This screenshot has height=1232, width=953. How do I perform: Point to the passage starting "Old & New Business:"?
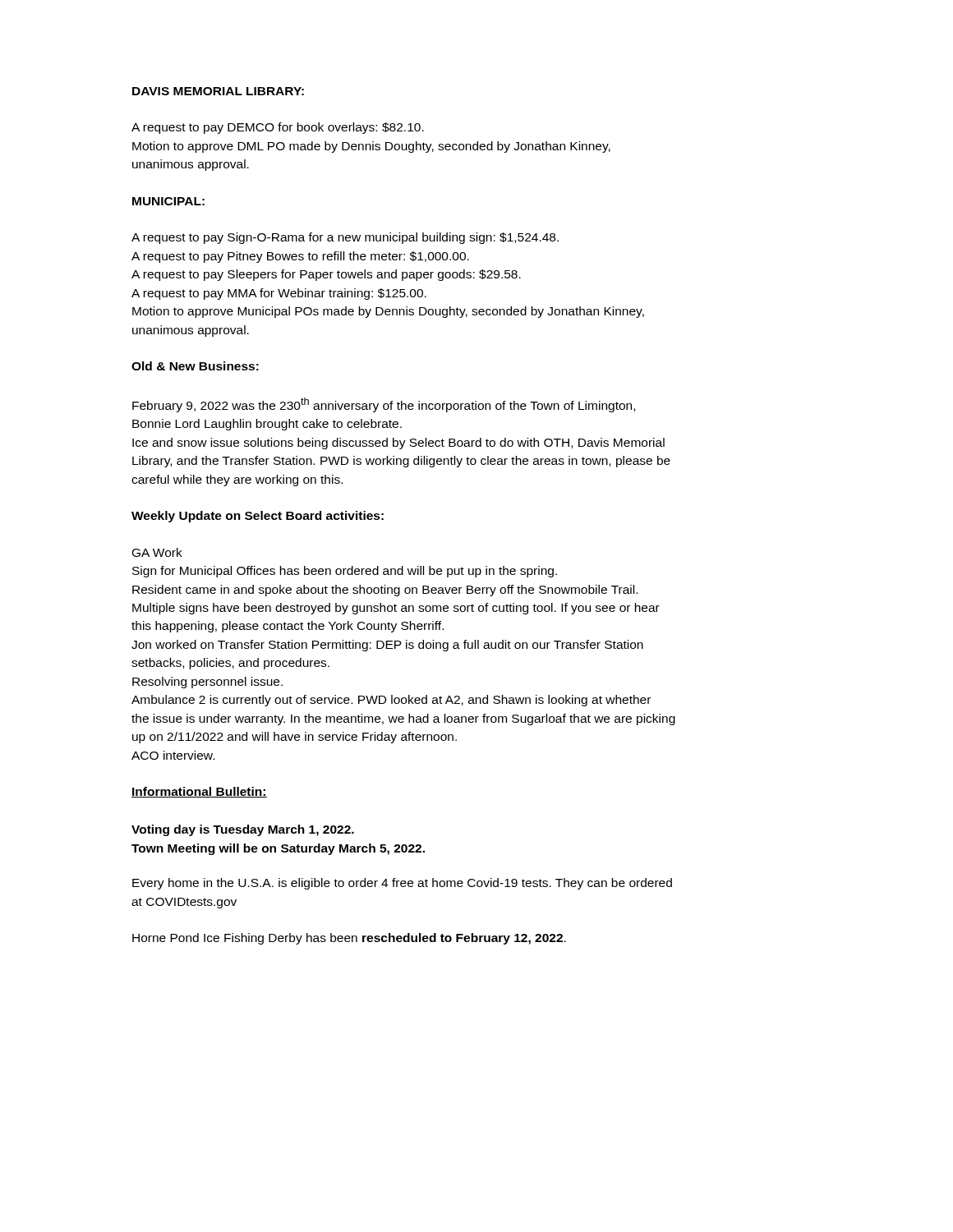pos(195,366)
